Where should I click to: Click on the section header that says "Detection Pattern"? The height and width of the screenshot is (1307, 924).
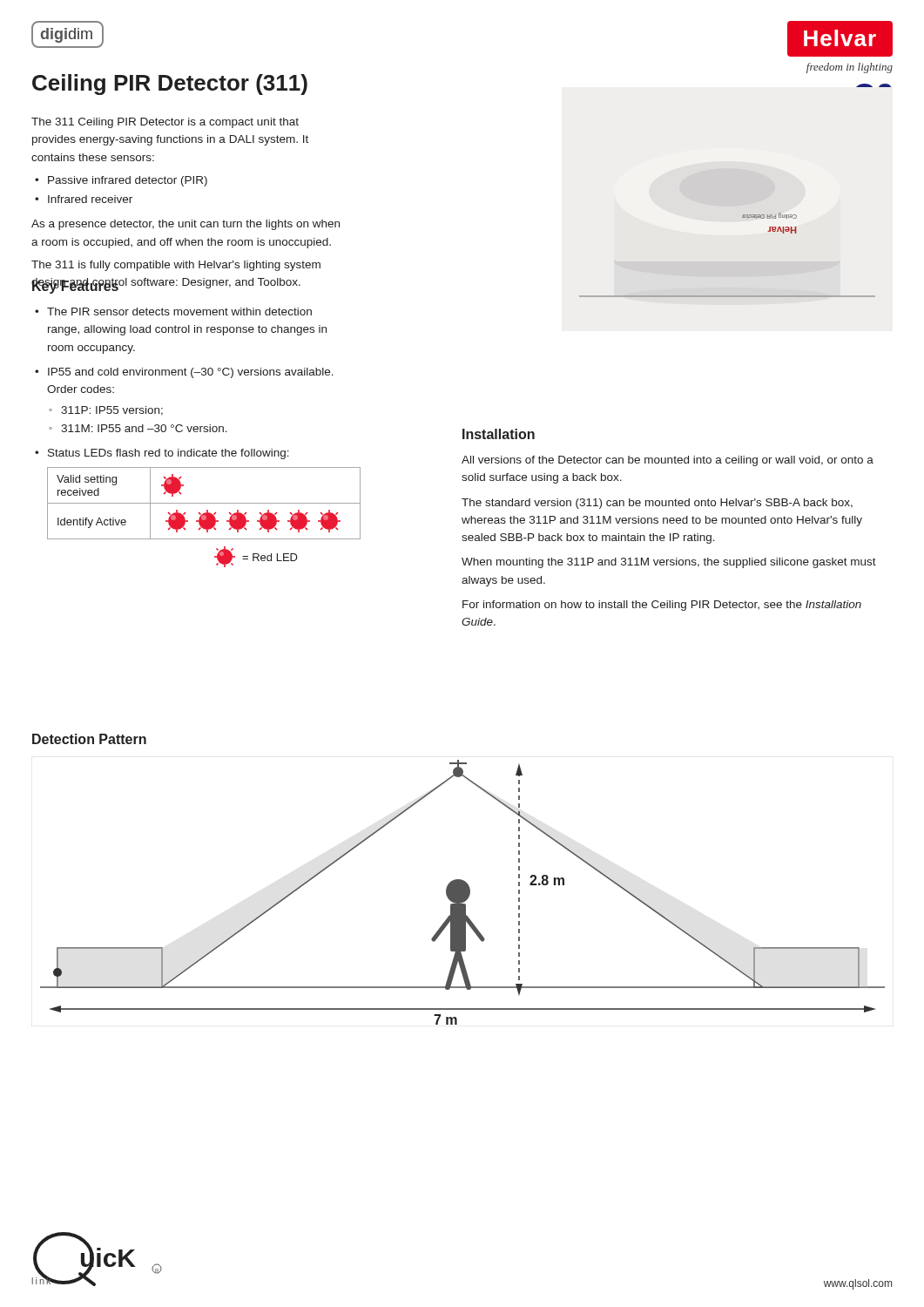(x=89, y=739)
